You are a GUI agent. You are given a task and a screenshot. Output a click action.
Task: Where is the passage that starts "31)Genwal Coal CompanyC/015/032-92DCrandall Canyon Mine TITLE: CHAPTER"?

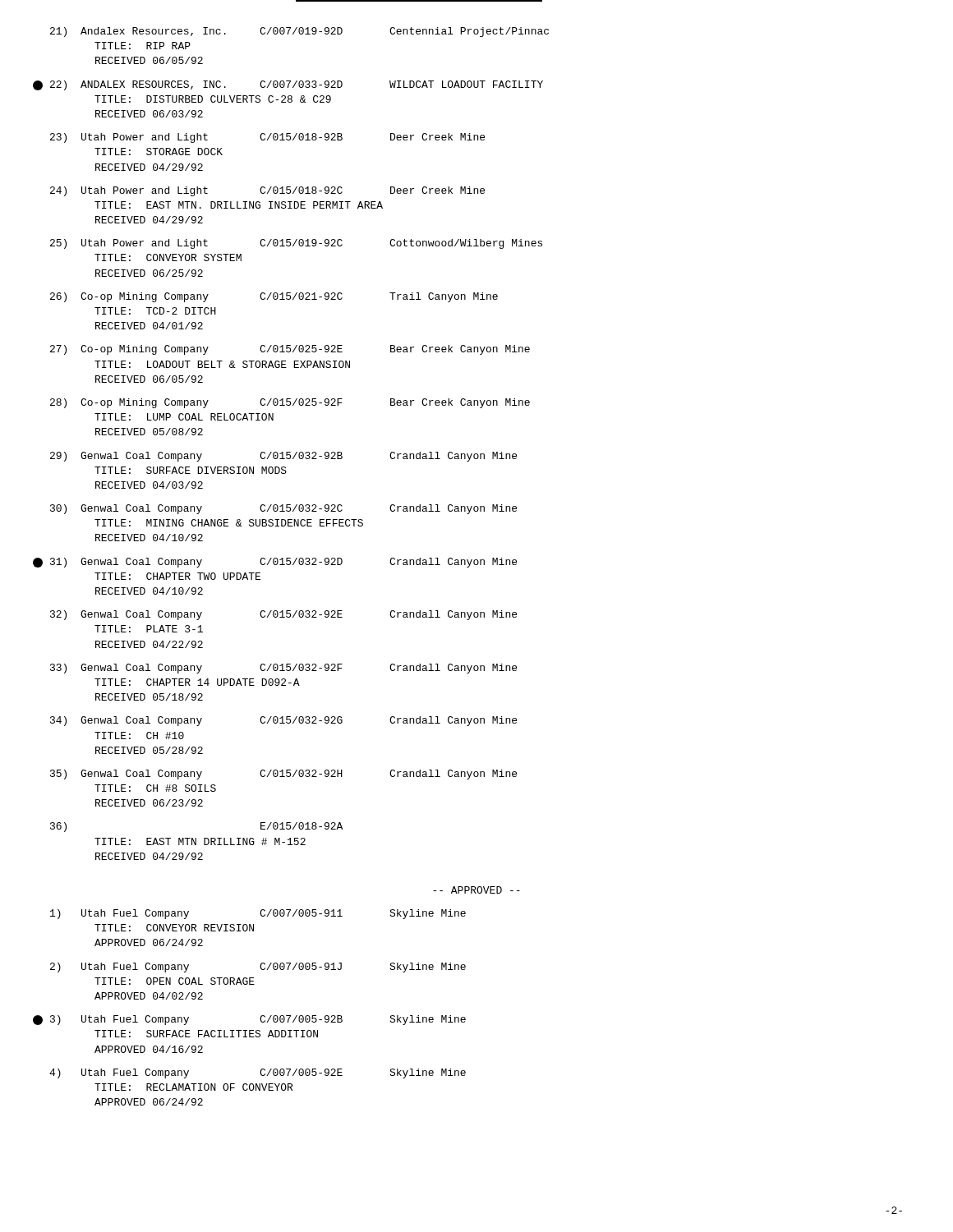(x=283, y=563)
